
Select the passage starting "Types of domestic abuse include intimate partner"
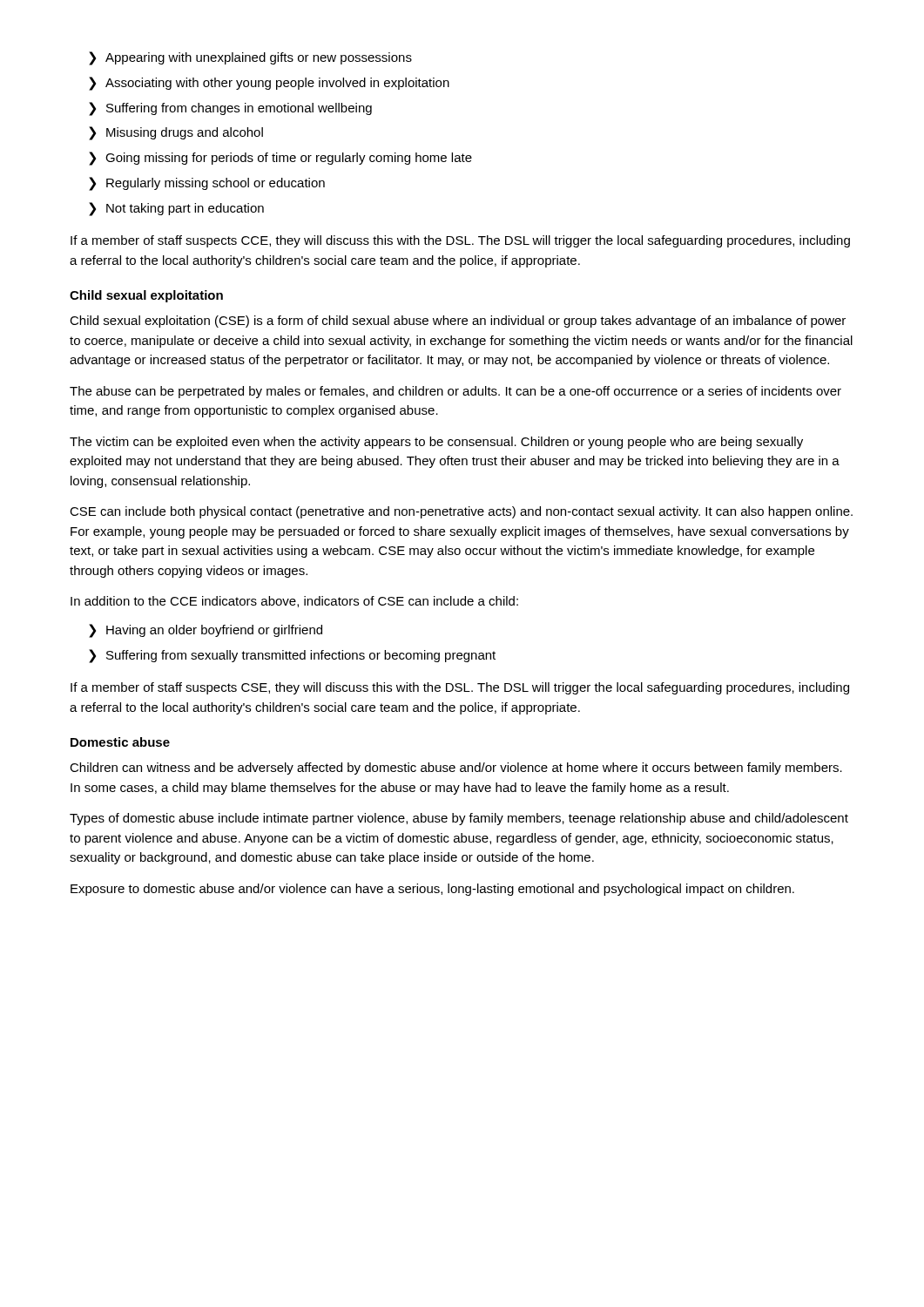[x=459, y=838]
